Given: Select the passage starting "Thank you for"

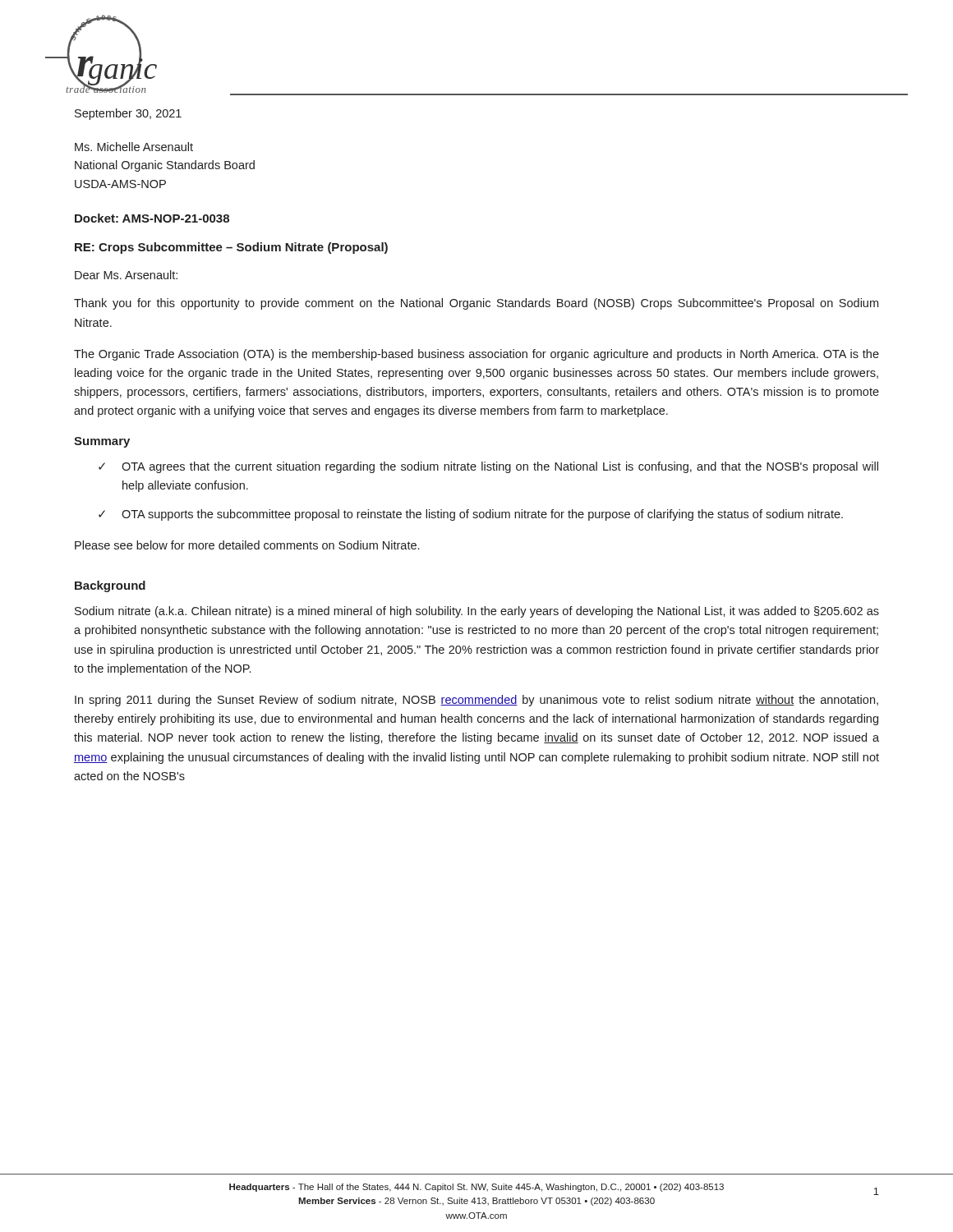Looking at the screenshot, I should (x=476, y=313).
